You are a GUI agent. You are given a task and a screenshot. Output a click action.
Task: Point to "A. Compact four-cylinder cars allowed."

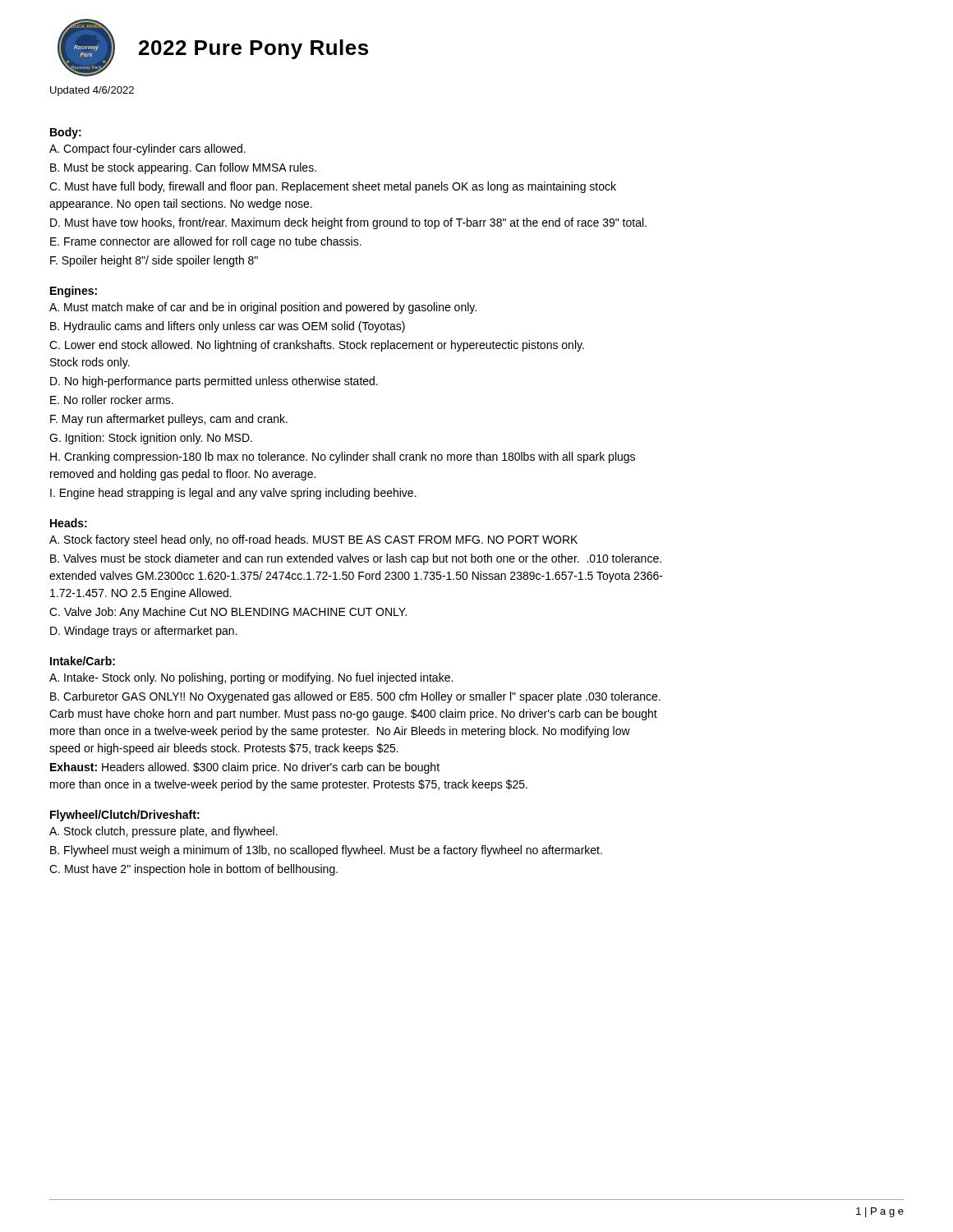point(148,149)
